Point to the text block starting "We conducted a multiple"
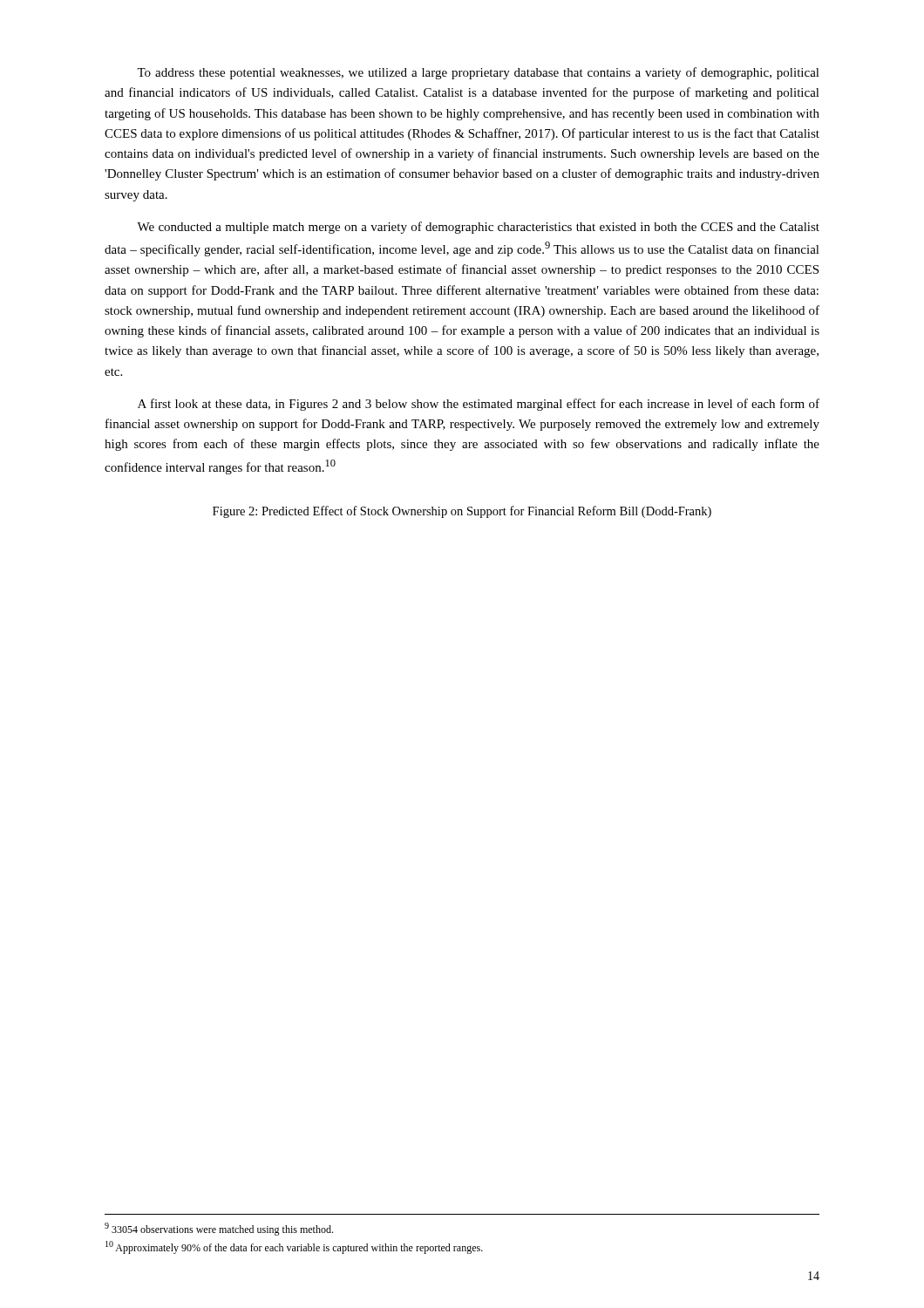The width and height of the screenshot is (924, 1308). click(x=462, y=299)
